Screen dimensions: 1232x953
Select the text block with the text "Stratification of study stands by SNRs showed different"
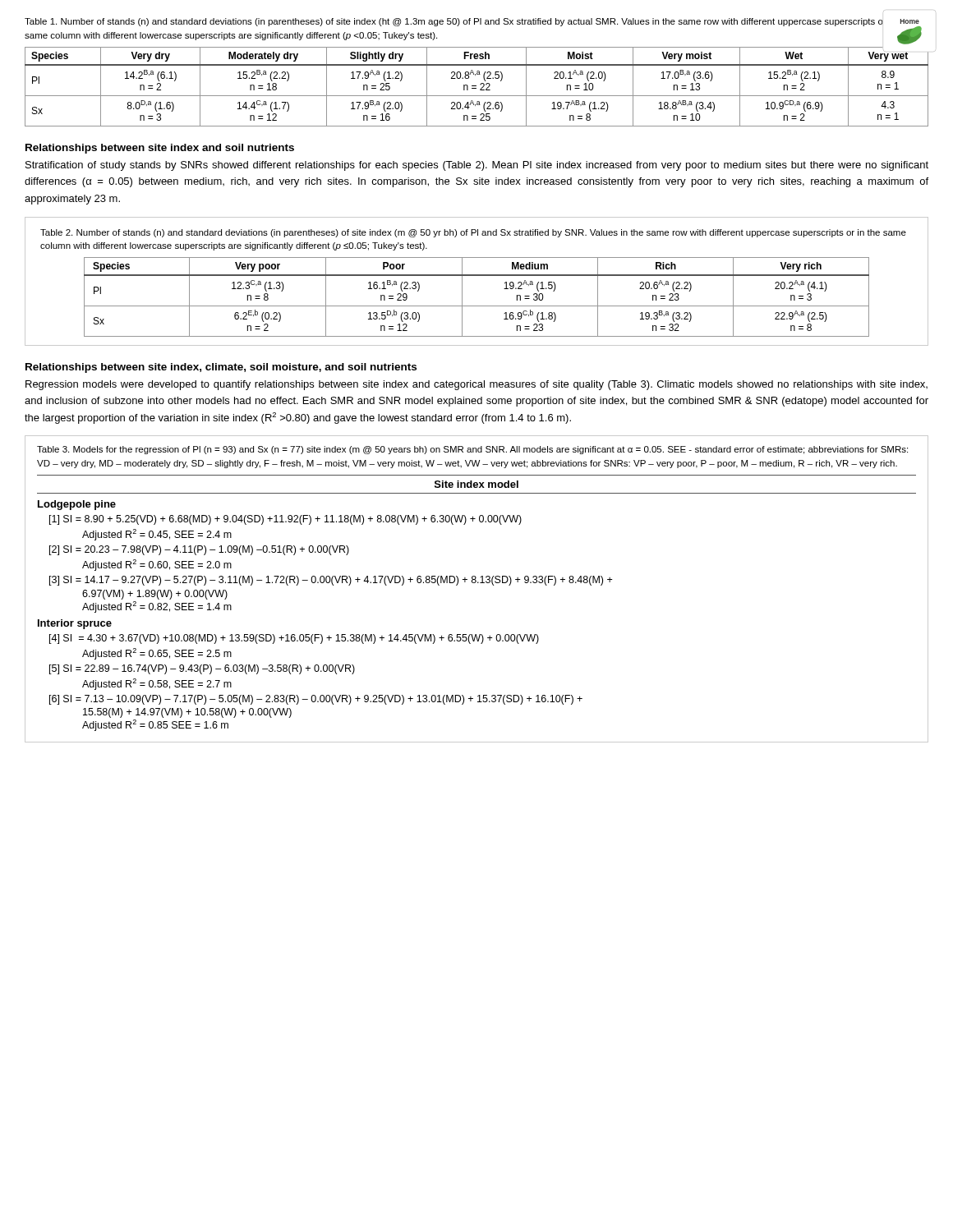[x=476, y=182]
